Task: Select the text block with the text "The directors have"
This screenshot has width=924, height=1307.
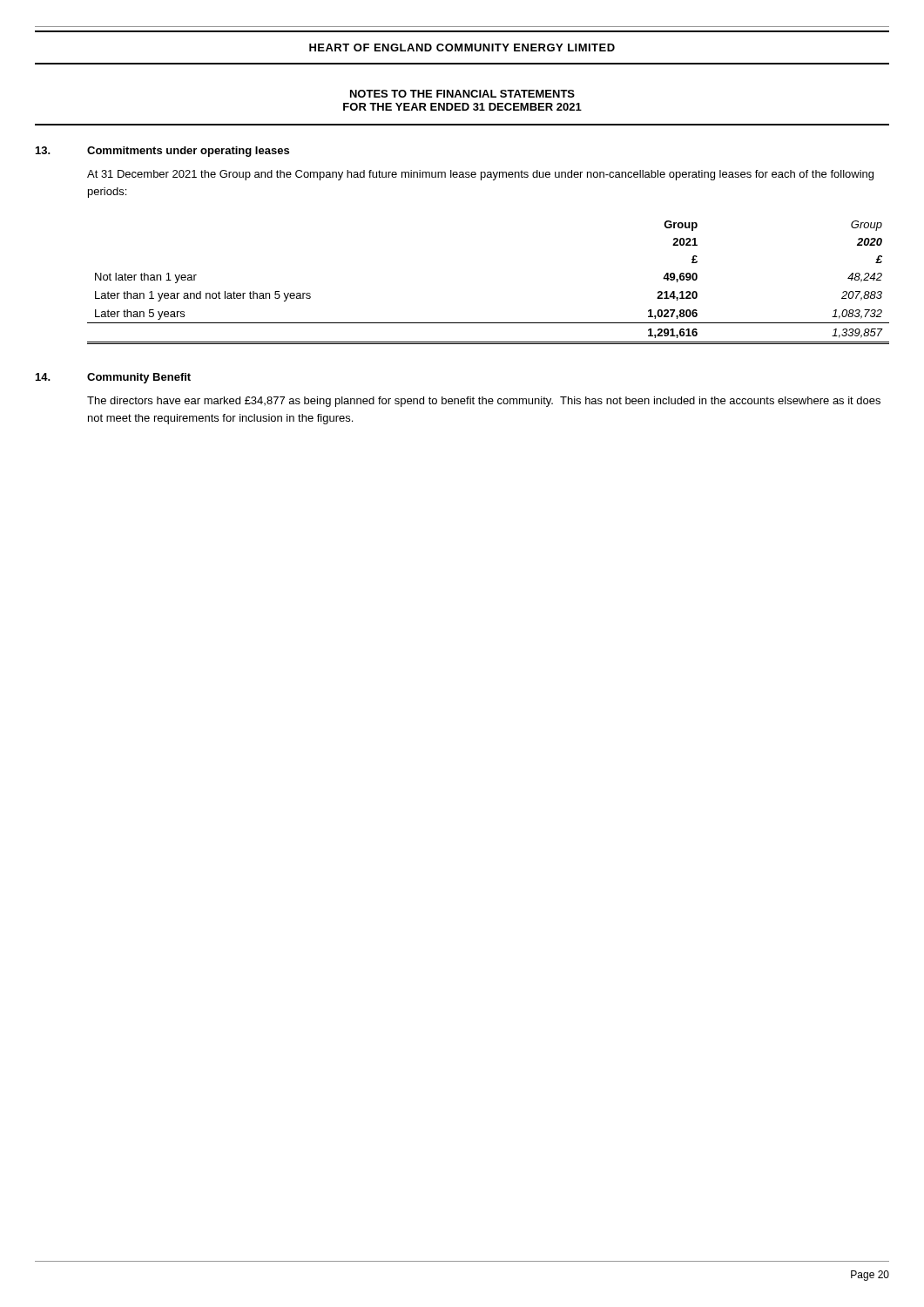Action: pyautogui.click(x=484, y=409)
